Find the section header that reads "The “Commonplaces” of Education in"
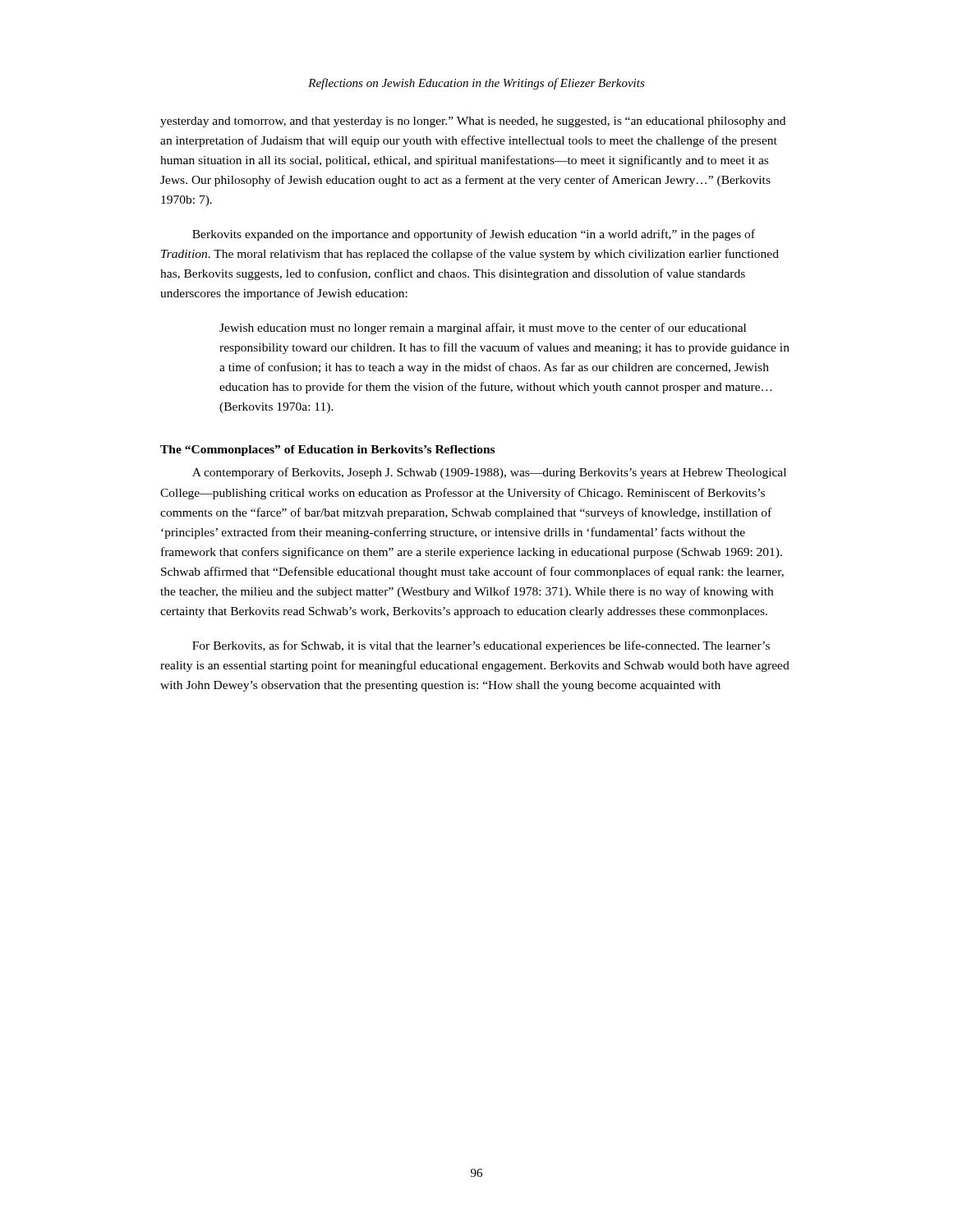Image resolution: width=953 pixels, height=1232 pixels. point(328,449)
